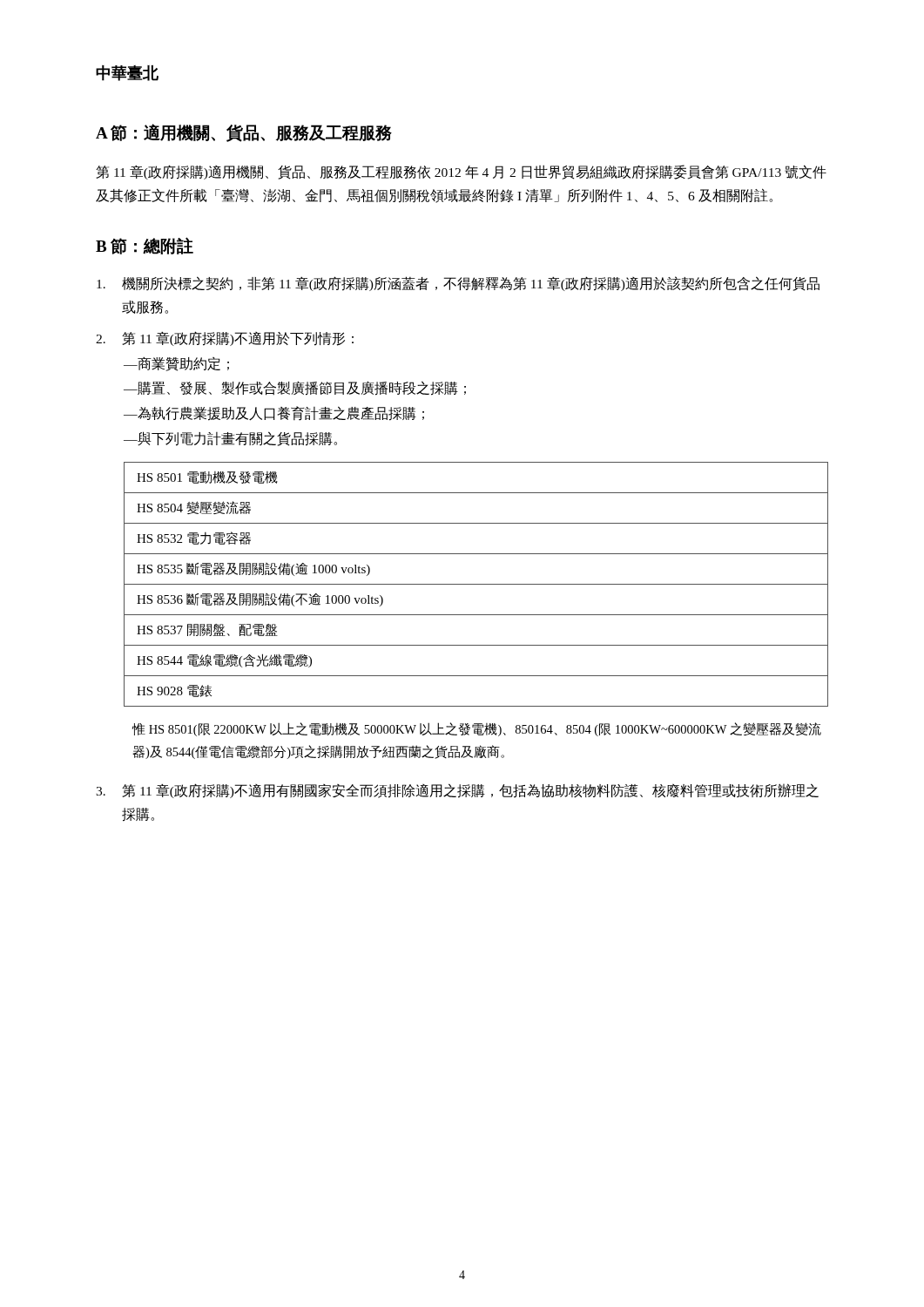Click the title
Viewport: 924px width, 1307px height.
tap(127, 73)
